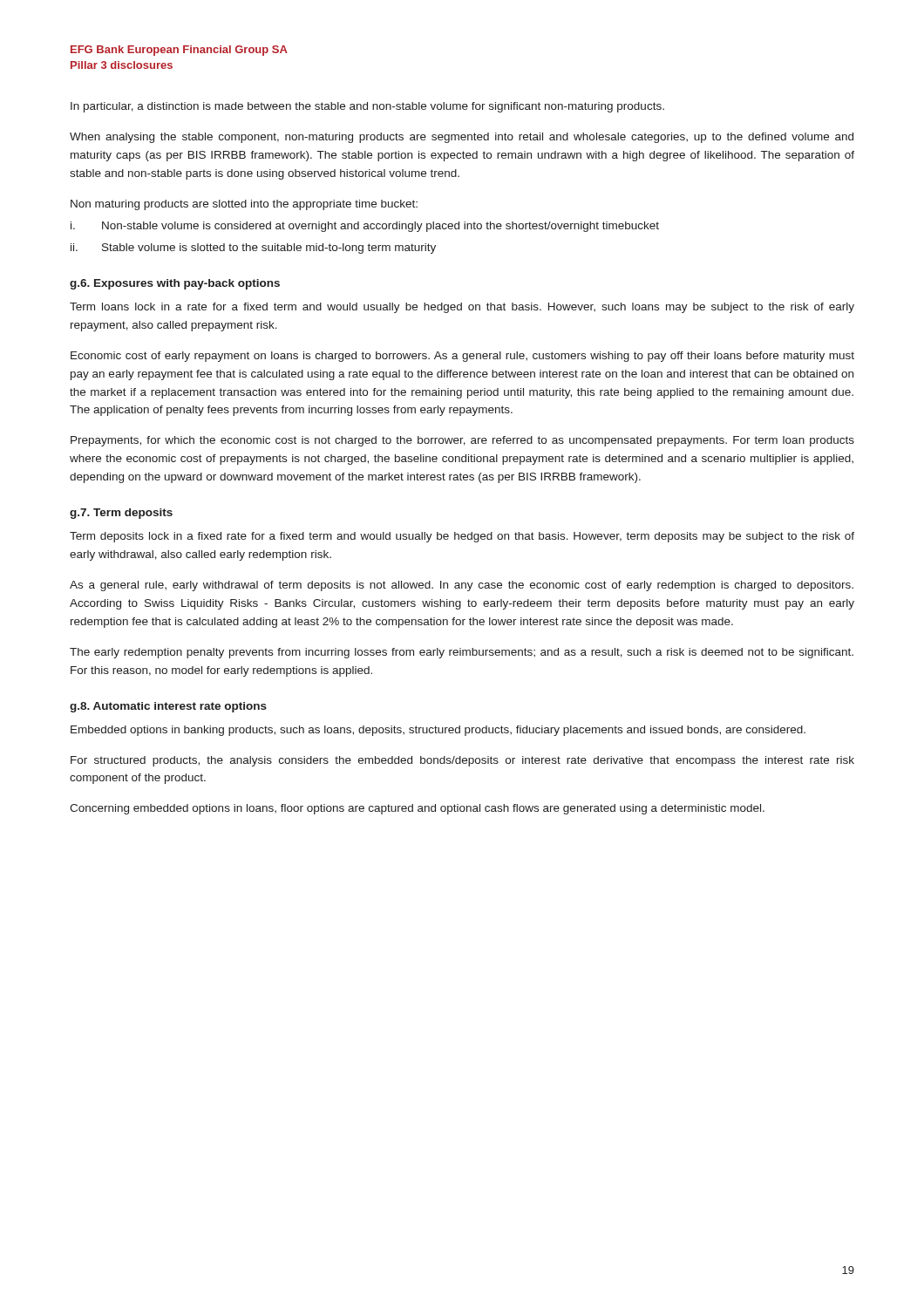Find "g.8. Automatic interest rate options" on this page

(x=168, y=706)
